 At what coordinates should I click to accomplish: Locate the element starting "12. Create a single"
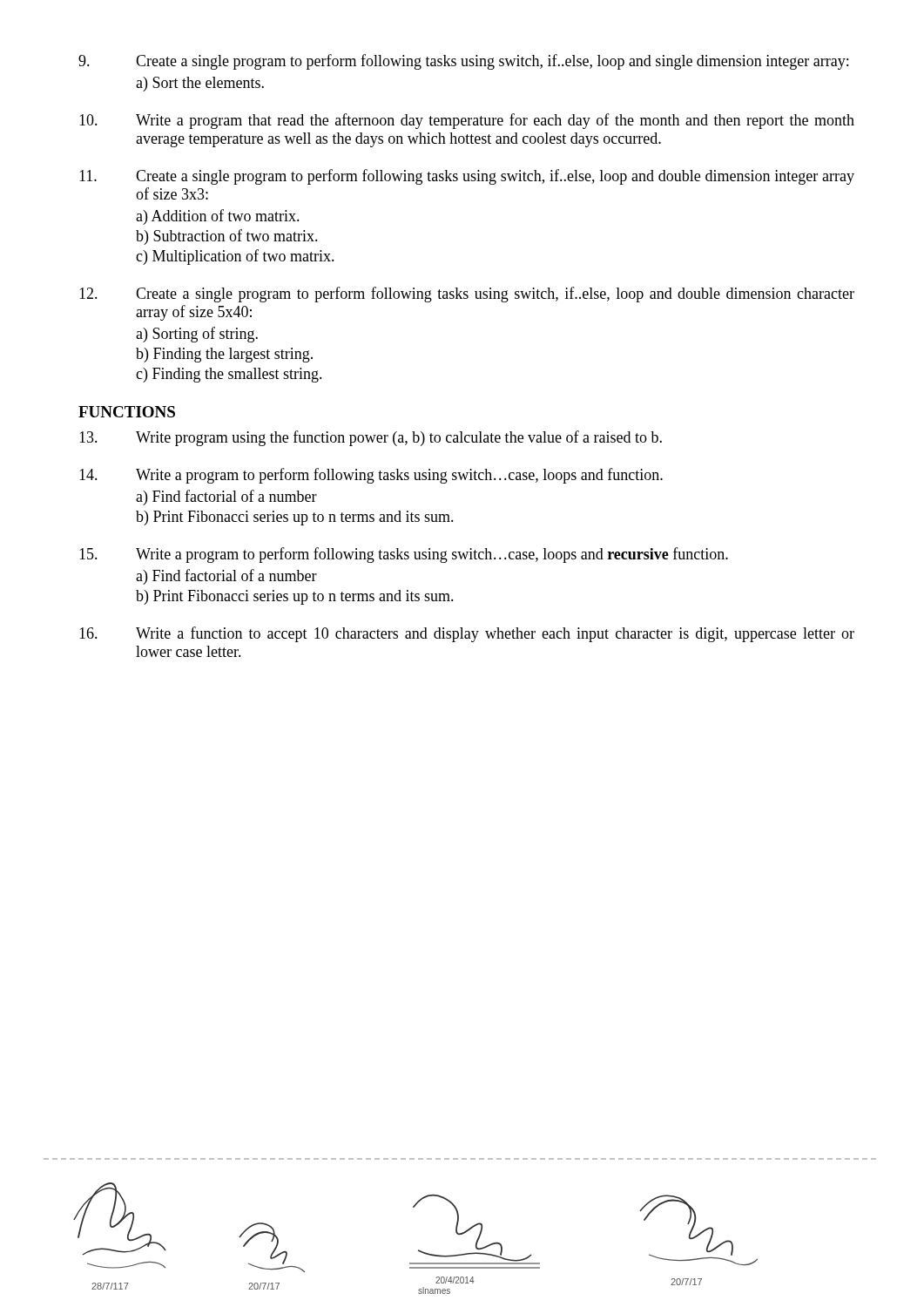pyautogui.click(x=467, y=295)
